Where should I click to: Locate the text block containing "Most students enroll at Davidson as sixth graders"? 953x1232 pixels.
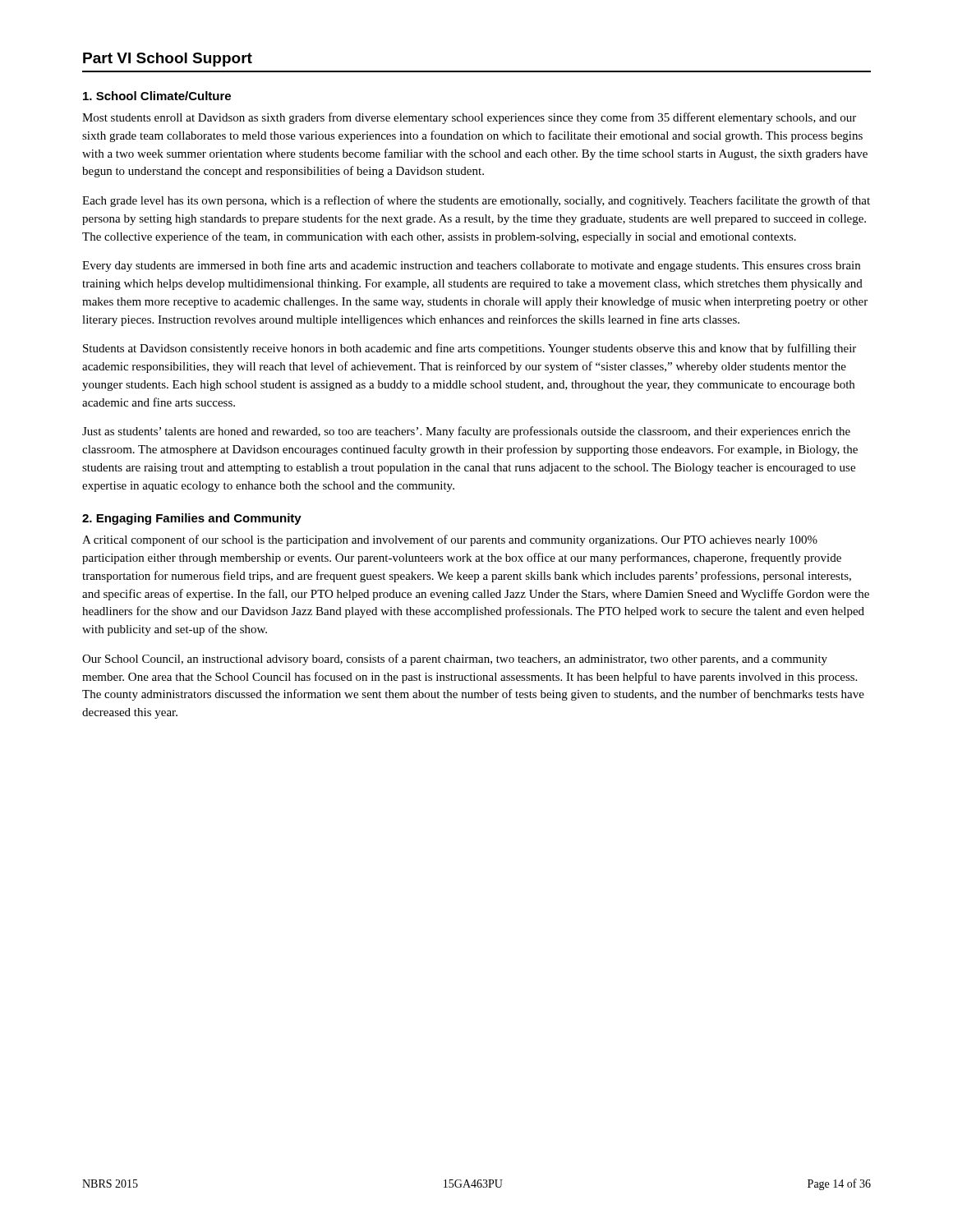pos(475,144)
